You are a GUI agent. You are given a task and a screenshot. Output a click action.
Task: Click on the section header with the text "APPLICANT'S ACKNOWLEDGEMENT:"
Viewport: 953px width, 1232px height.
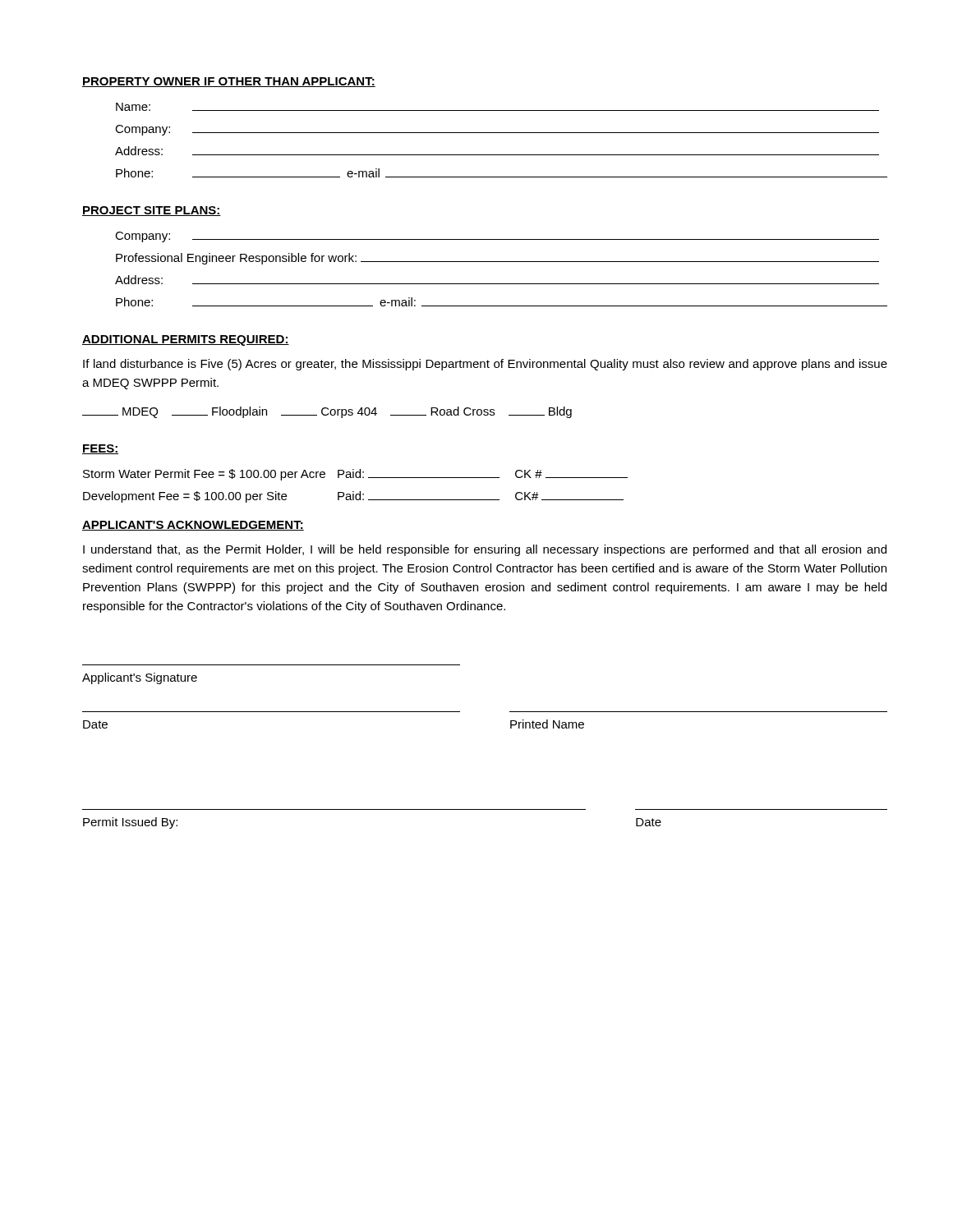click(193, 524)
